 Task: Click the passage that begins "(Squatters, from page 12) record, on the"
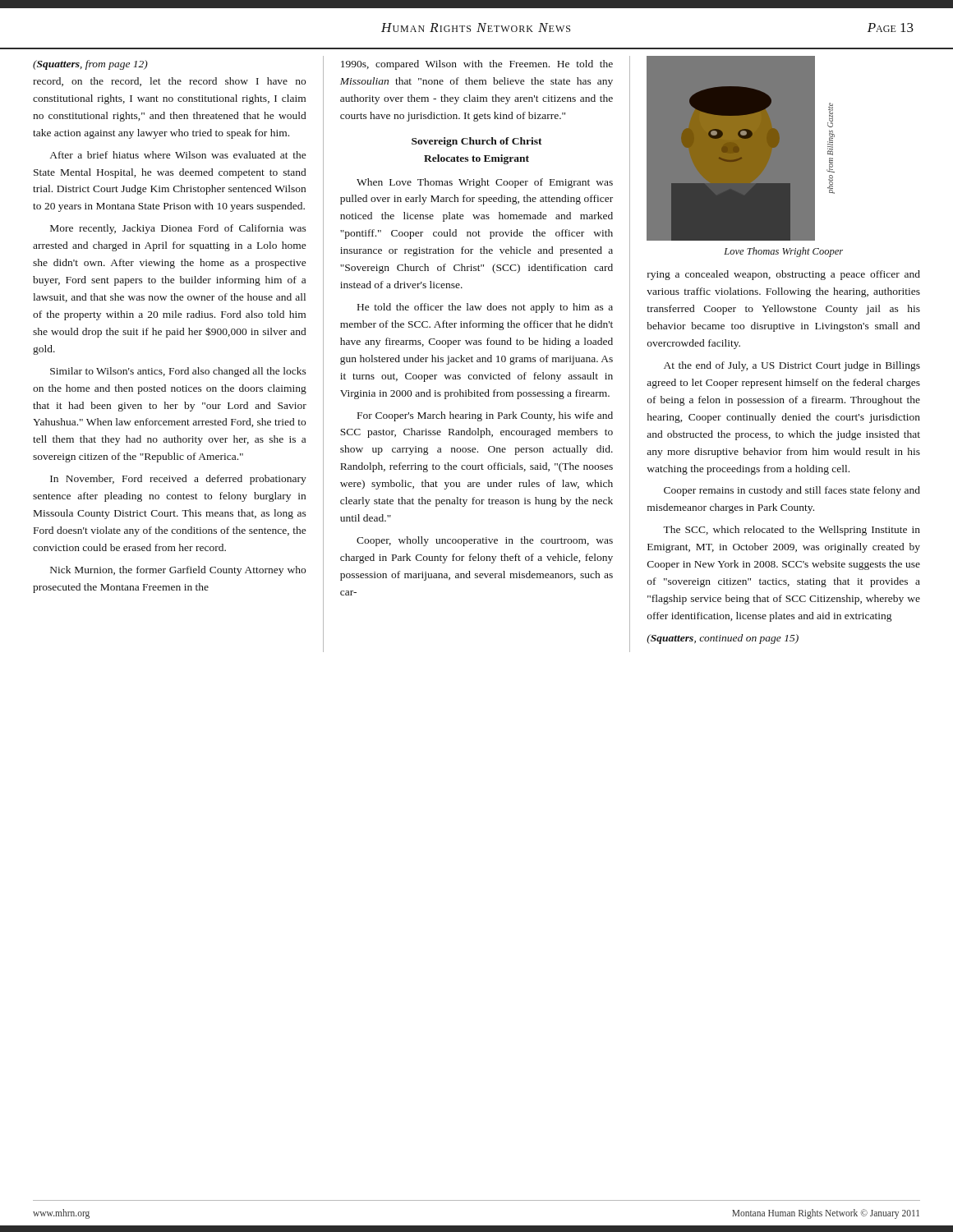click(170, 326)
